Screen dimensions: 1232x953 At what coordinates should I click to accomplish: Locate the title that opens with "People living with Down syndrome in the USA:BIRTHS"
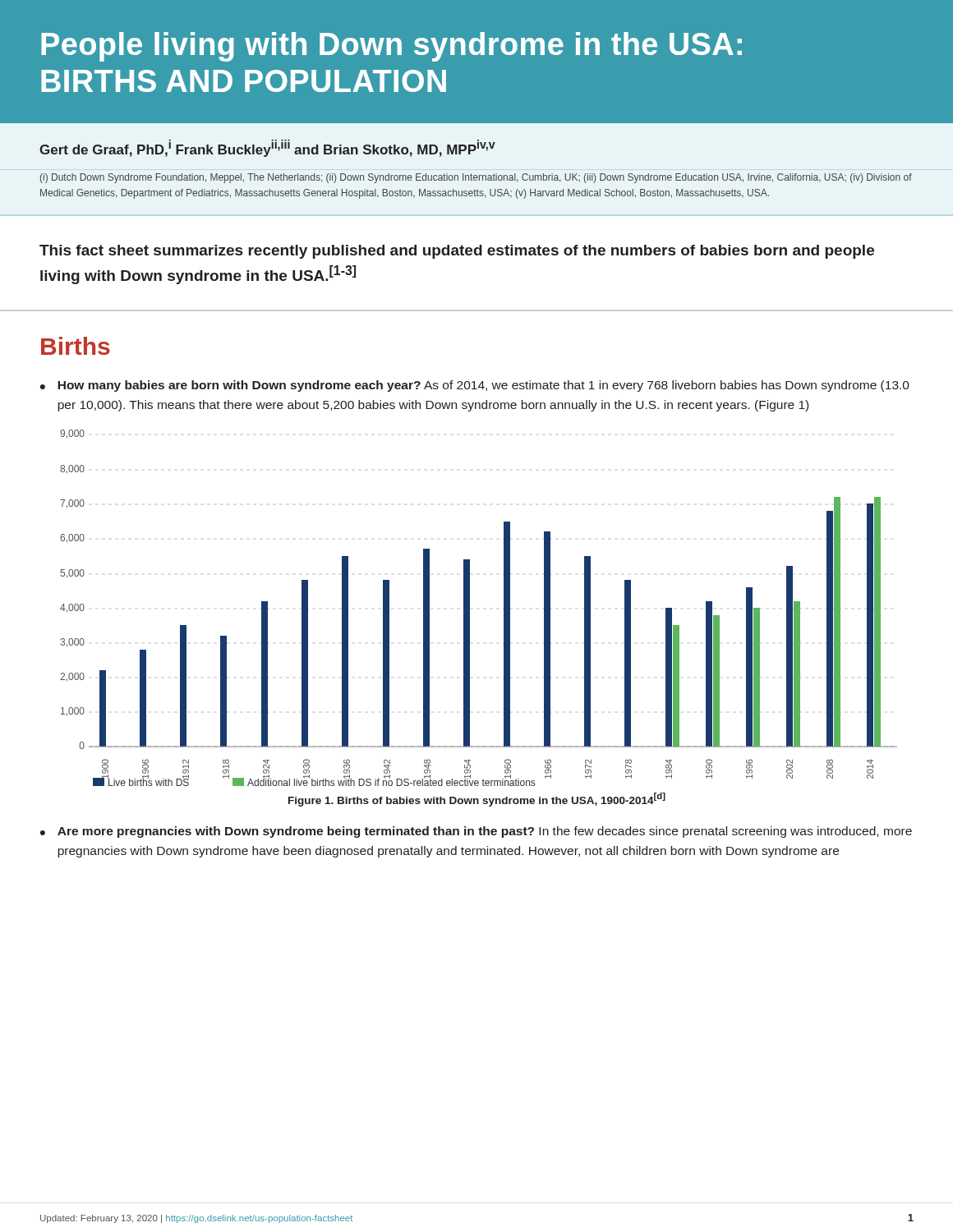point(476,63)
